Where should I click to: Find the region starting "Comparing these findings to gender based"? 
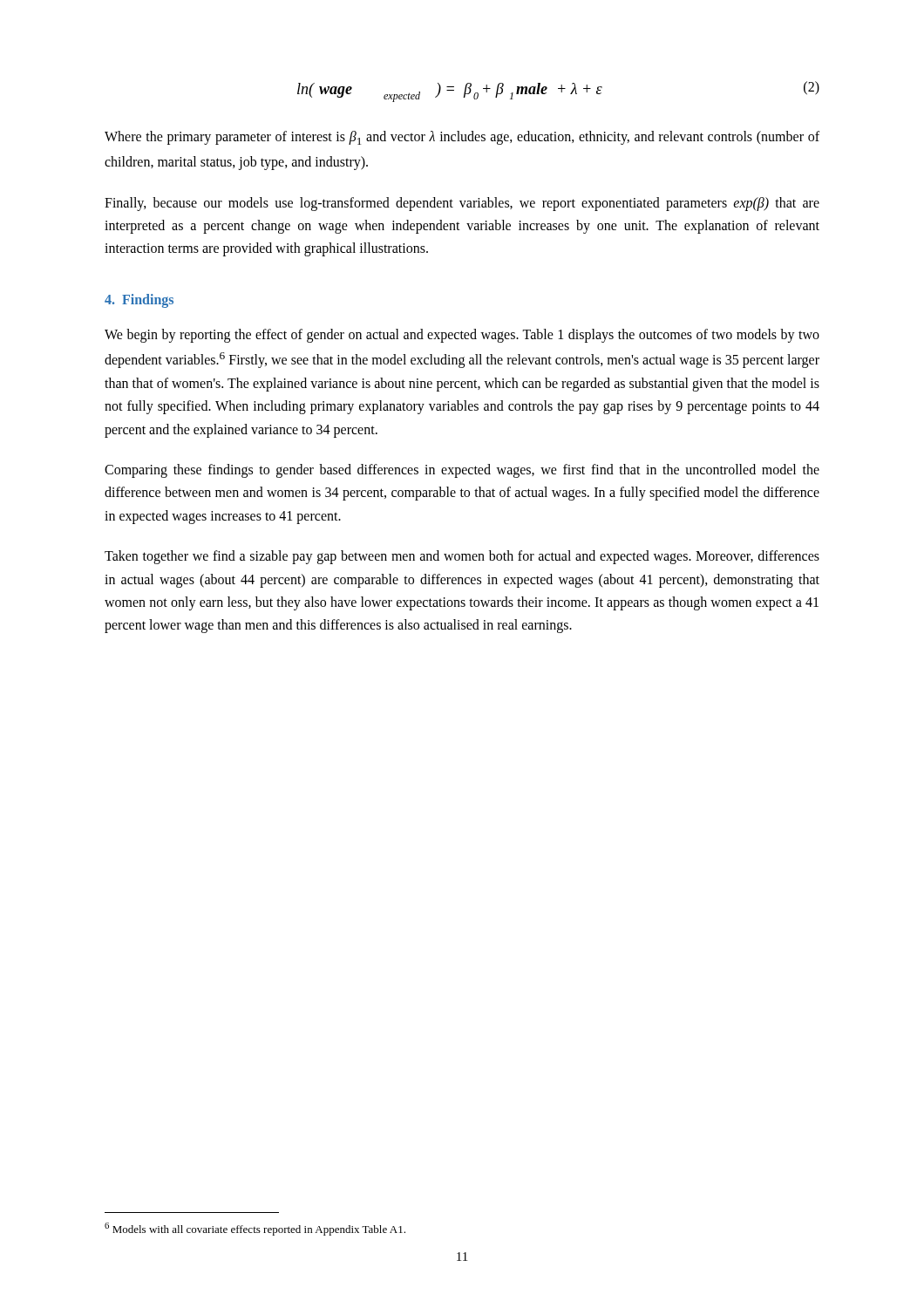point(462,493)
